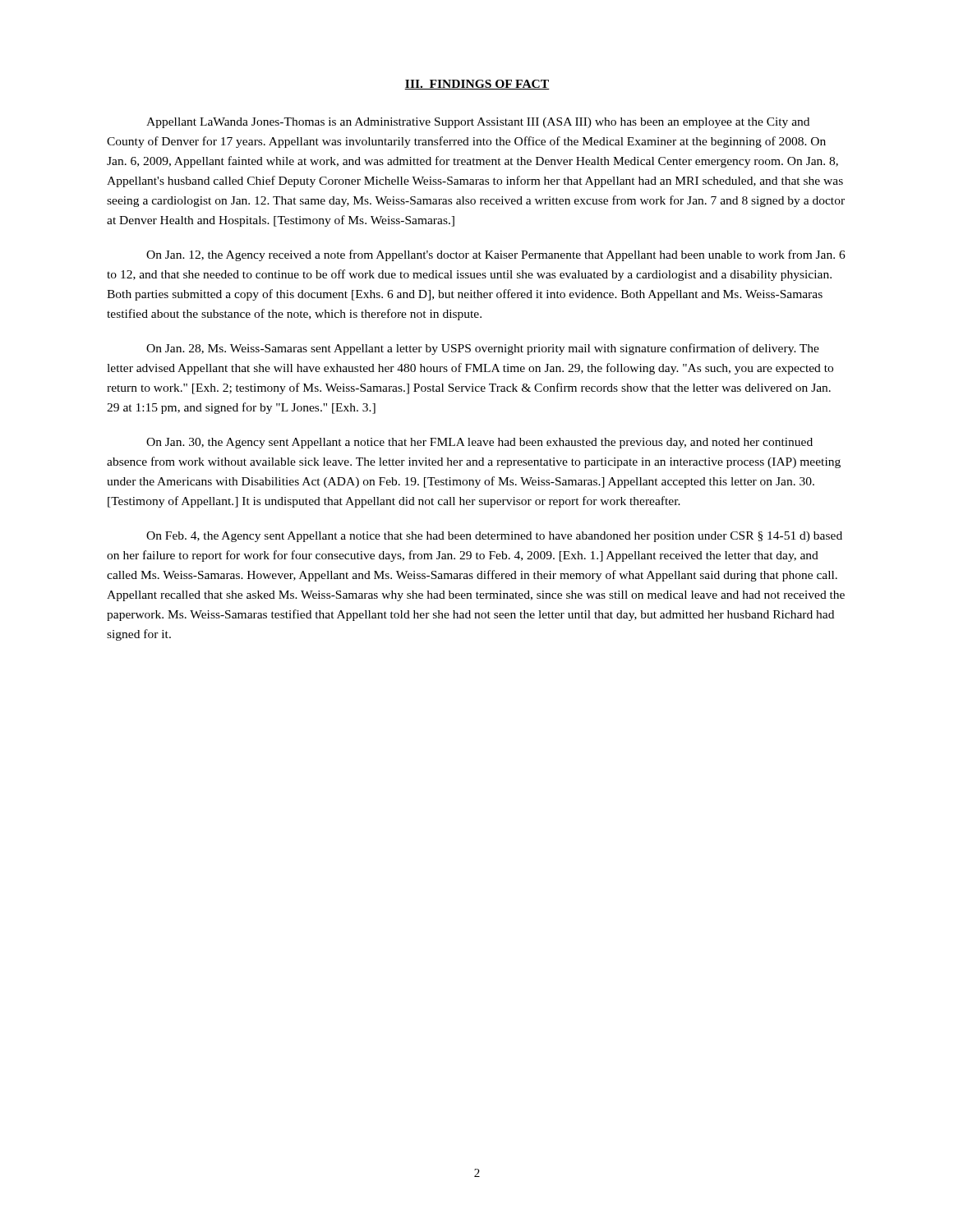The width and height of the screenshot is (954, 1232).
Task: Find the element starting "On Jan. 28, Ms. Weiss-Samaras sent Appellant a"
Action: (470, 378)
